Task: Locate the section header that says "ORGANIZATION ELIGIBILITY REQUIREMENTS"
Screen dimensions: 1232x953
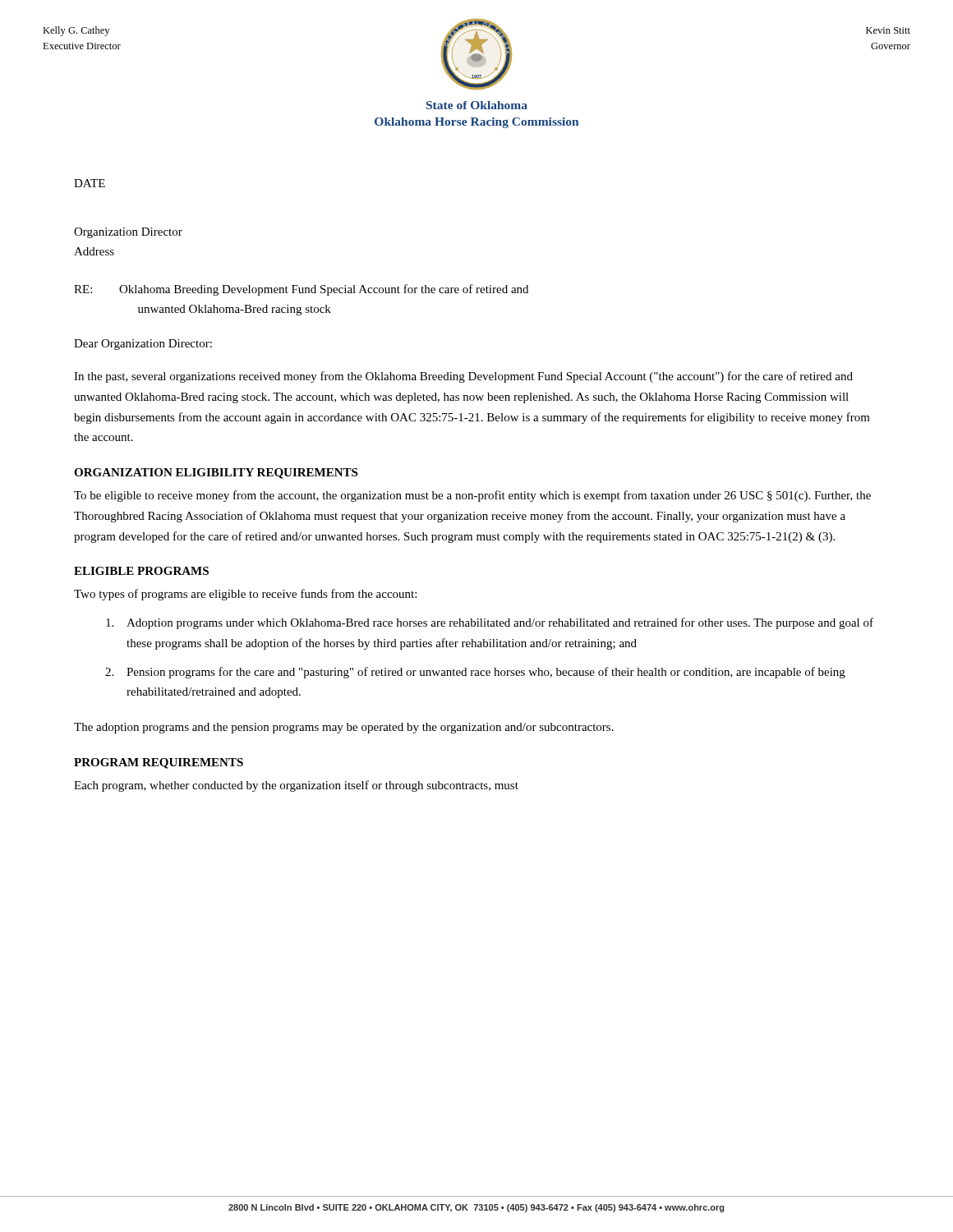Action: click(x=216, y=472)
